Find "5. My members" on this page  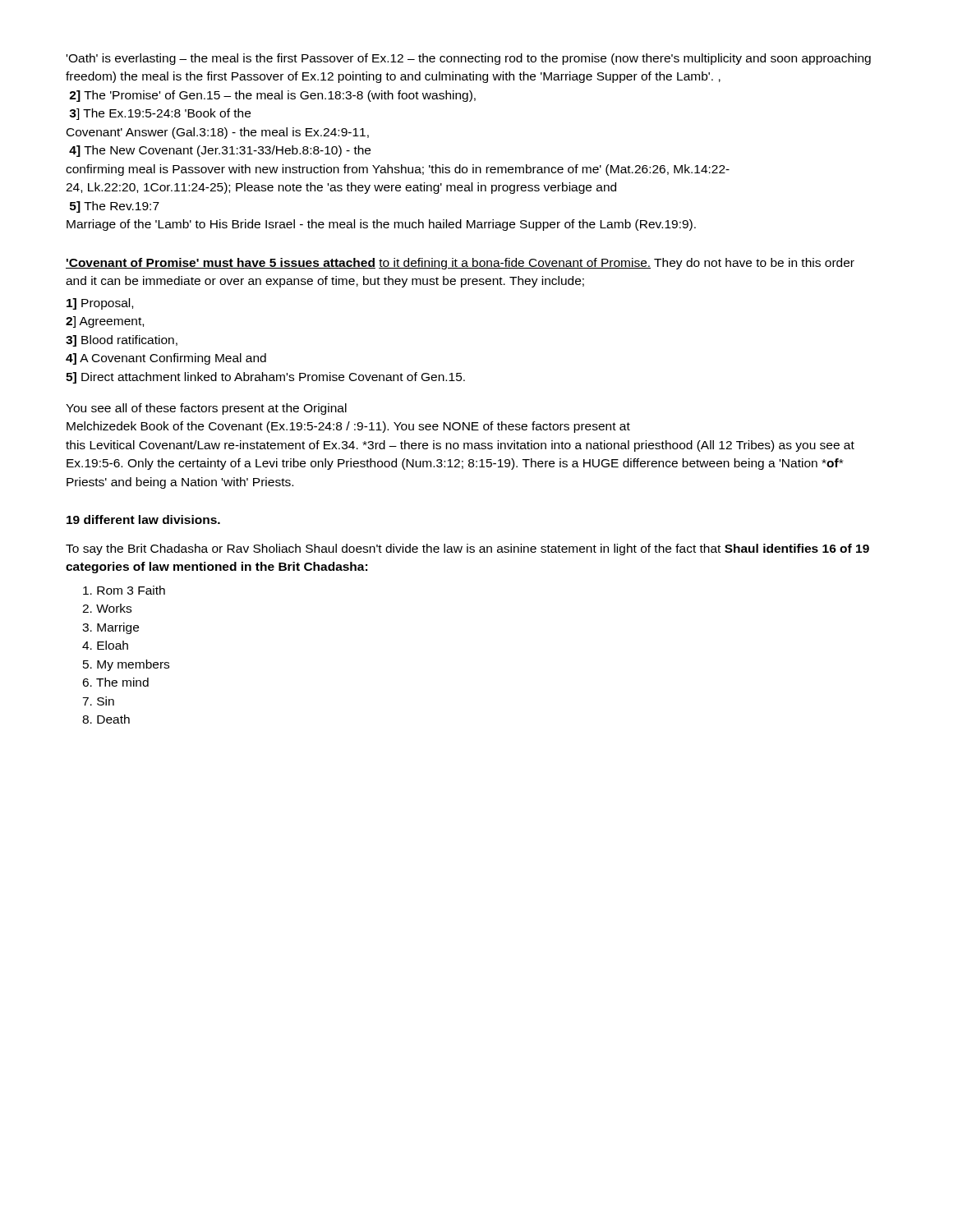pos(126,664)
